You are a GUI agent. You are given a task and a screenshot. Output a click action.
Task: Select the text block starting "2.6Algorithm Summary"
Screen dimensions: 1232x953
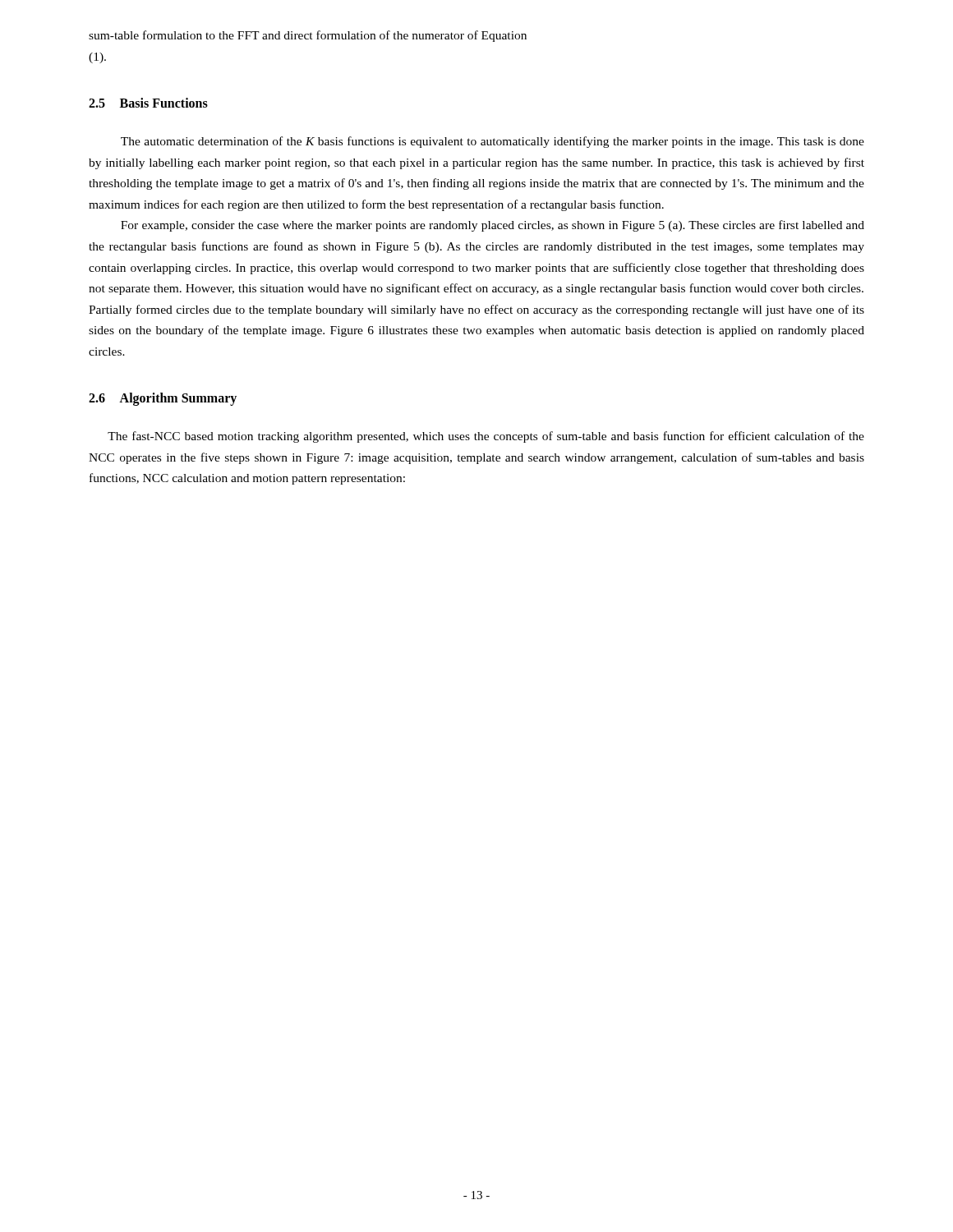tap(163, 398)
